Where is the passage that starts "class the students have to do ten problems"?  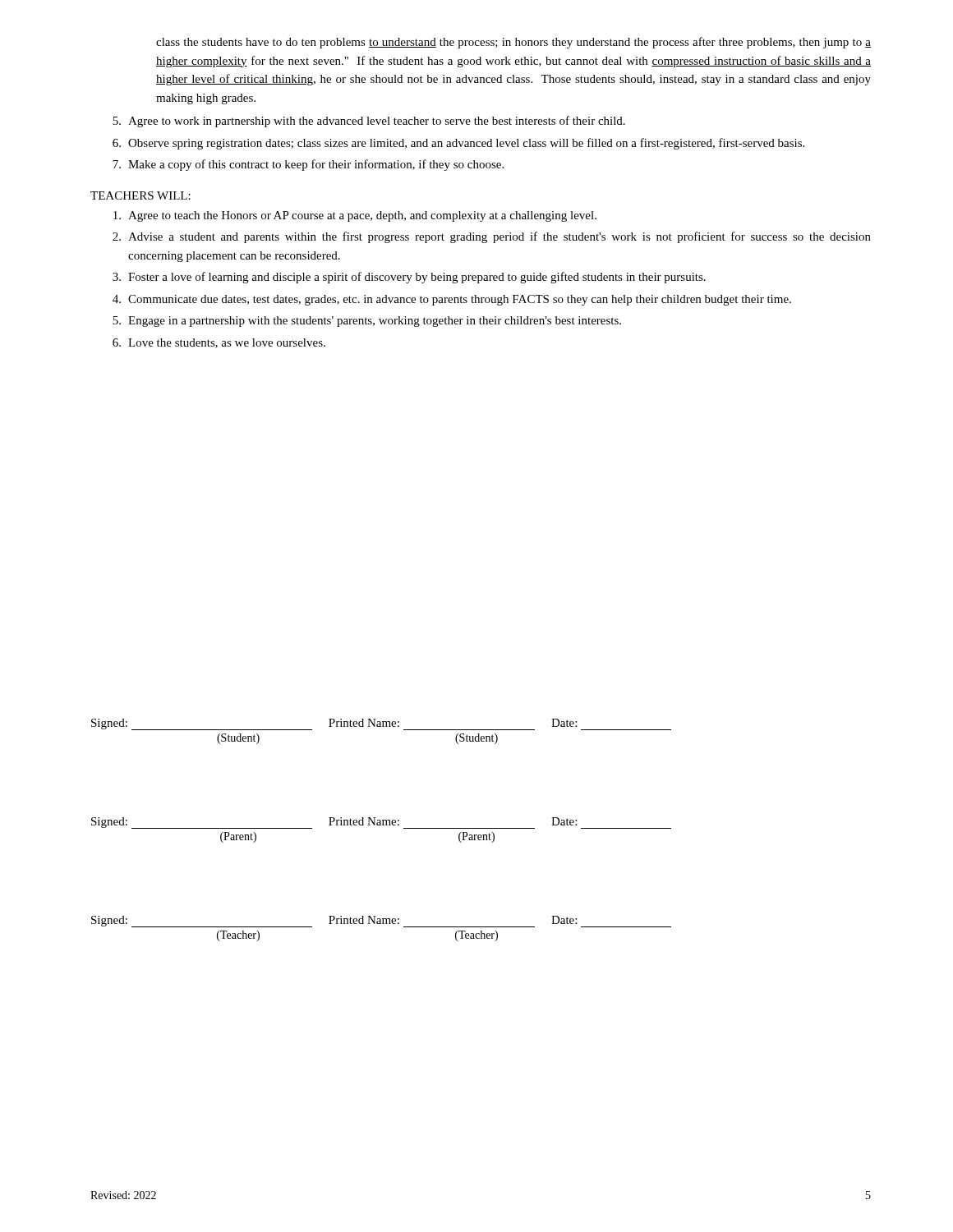(x=513, y=70)
